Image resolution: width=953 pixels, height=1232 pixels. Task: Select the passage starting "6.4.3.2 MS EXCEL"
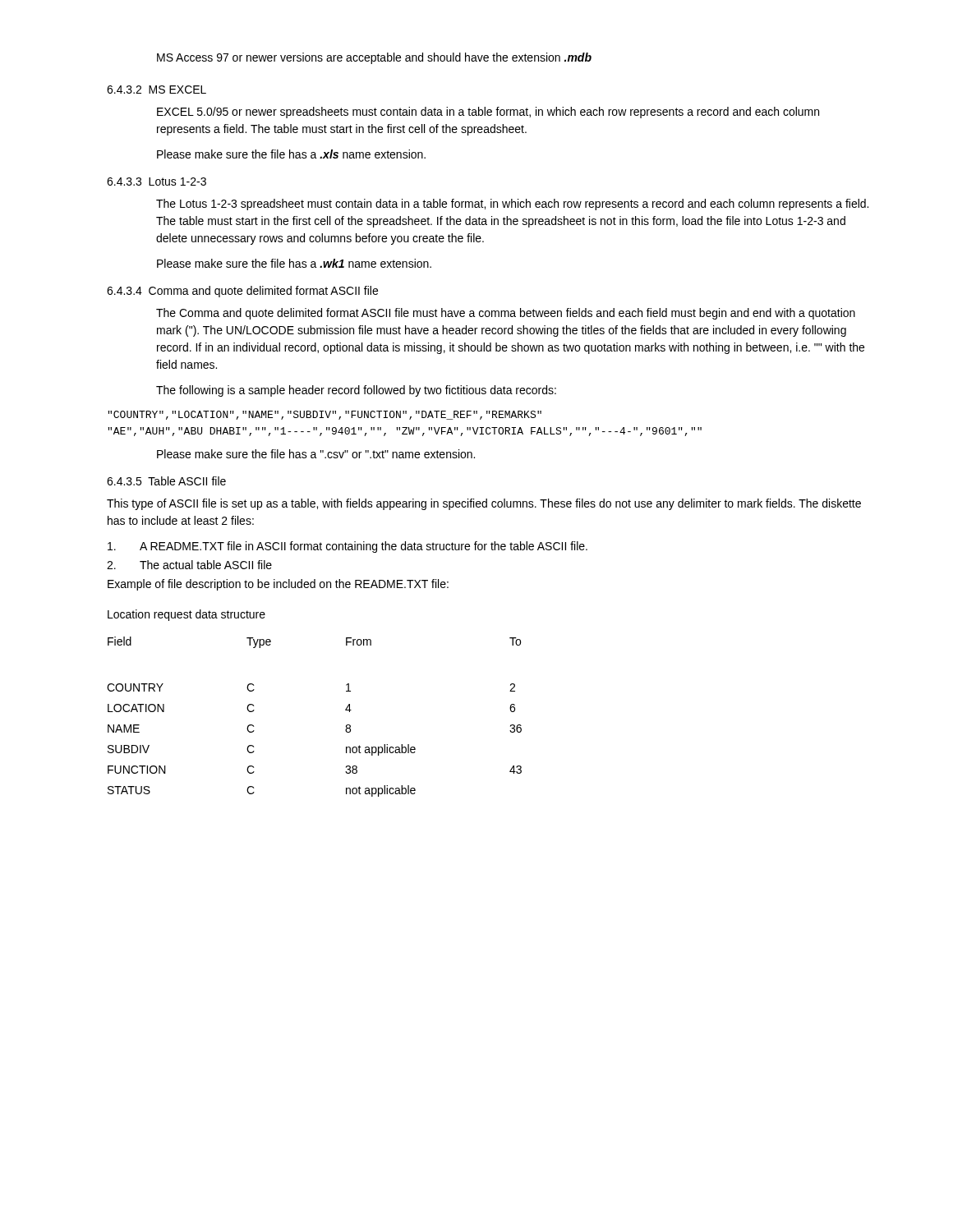157,90
